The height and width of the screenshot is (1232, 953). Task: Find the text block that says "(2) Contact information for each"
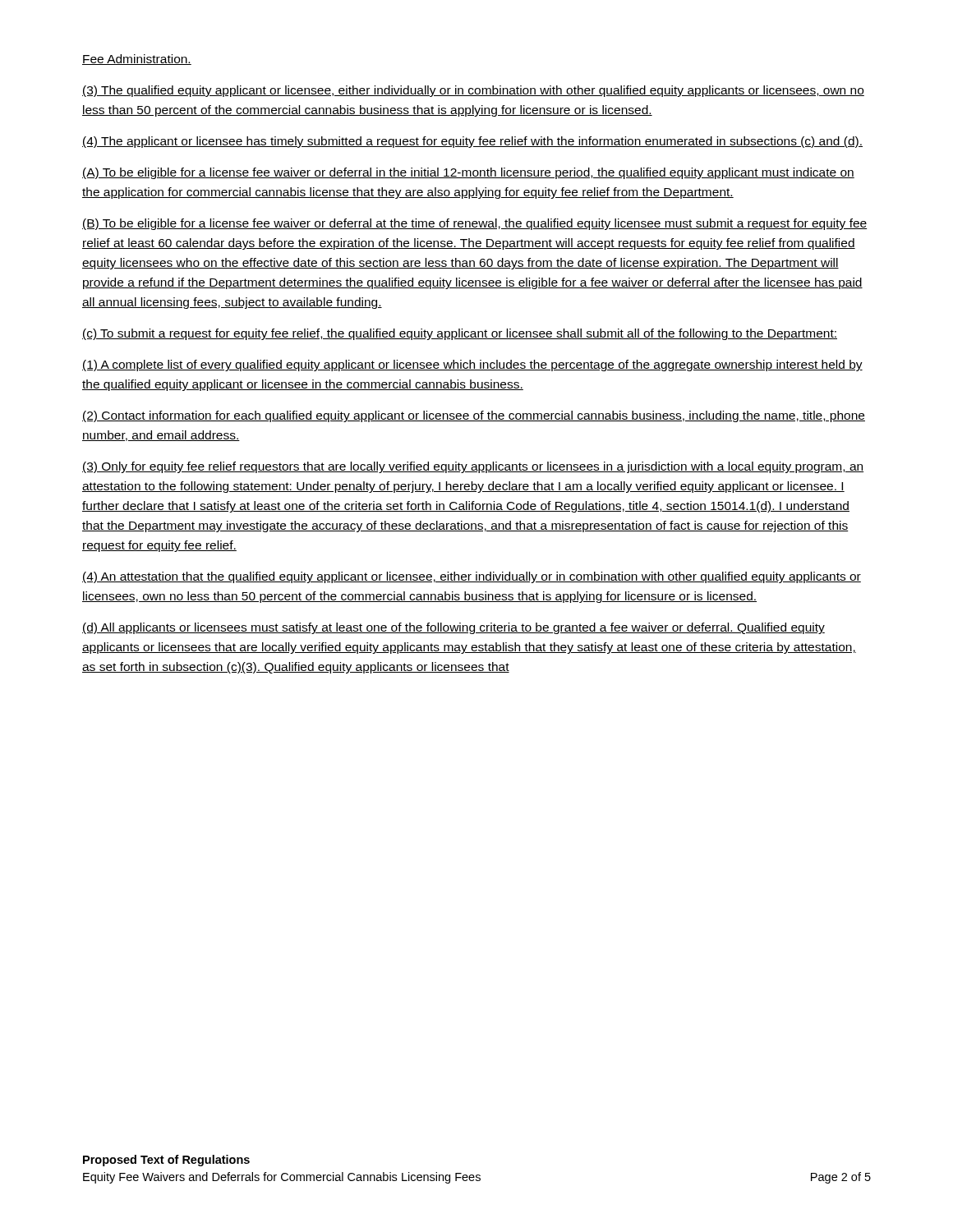(x=474, y=425)
